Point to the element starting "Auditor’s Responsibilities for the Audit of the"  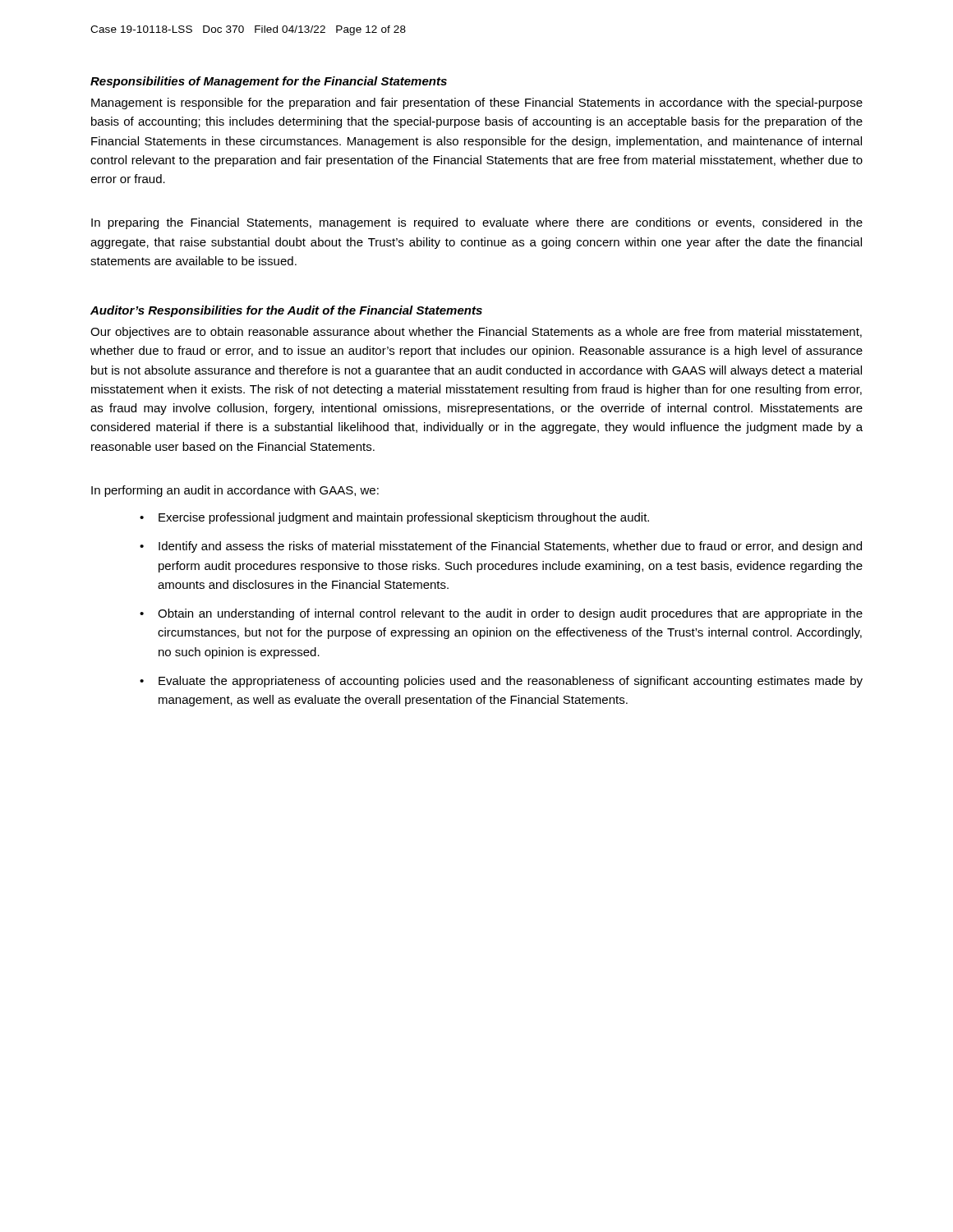(x=286, y=310)
